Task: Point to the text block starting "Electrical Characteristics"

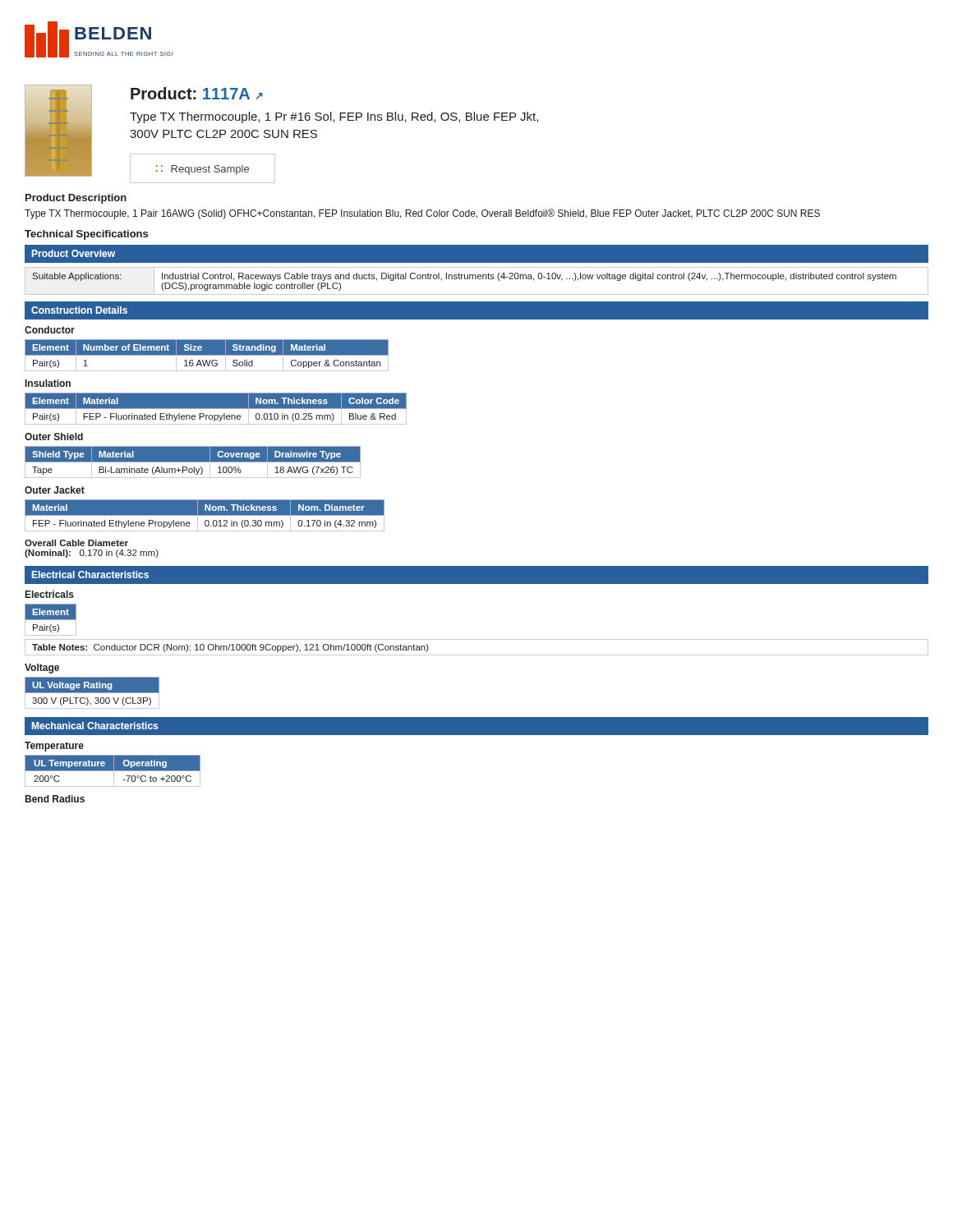Action: coord(90,575)
